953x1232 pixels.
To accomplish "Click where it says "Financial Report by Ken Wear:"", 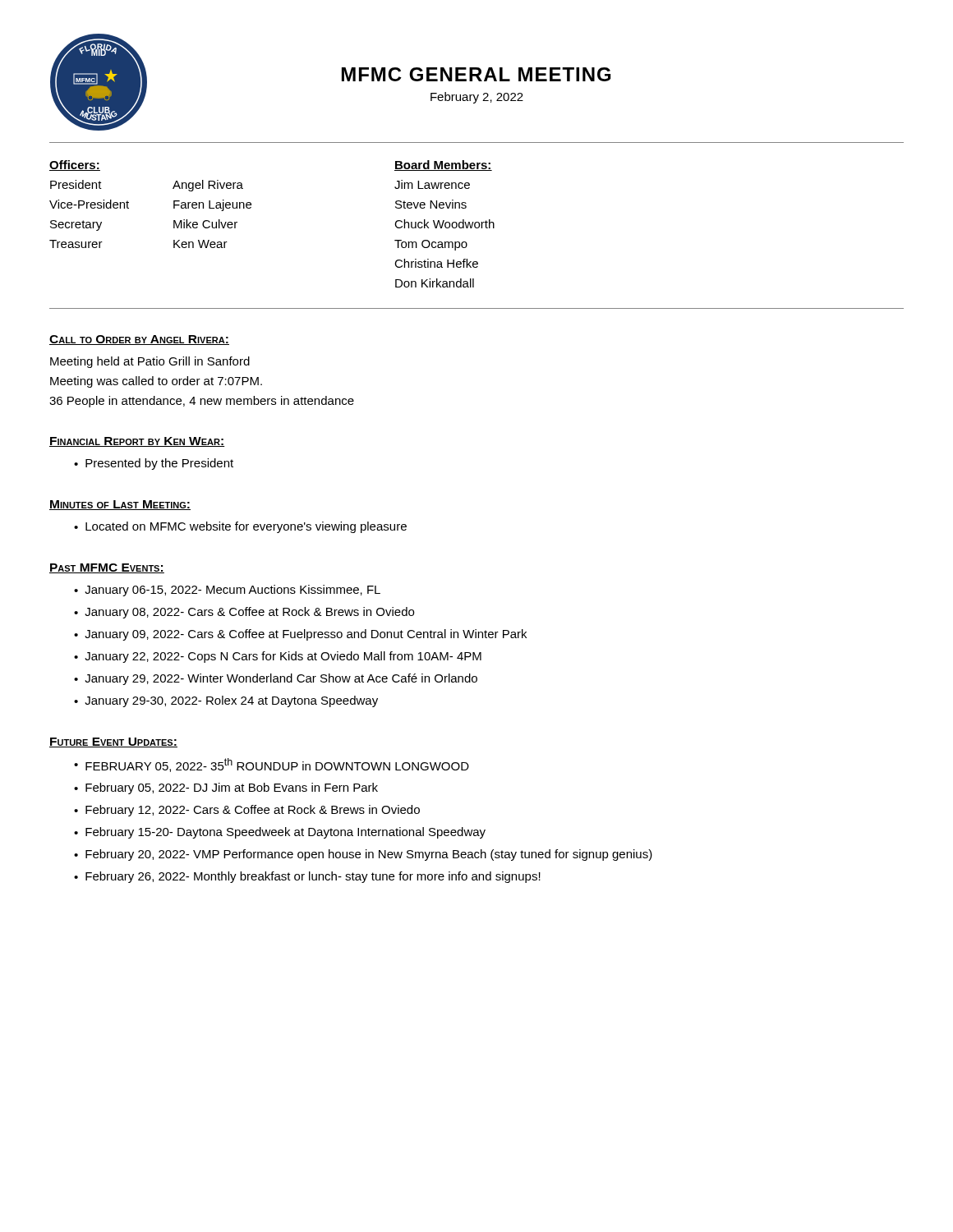I will (x=137, y=441).
